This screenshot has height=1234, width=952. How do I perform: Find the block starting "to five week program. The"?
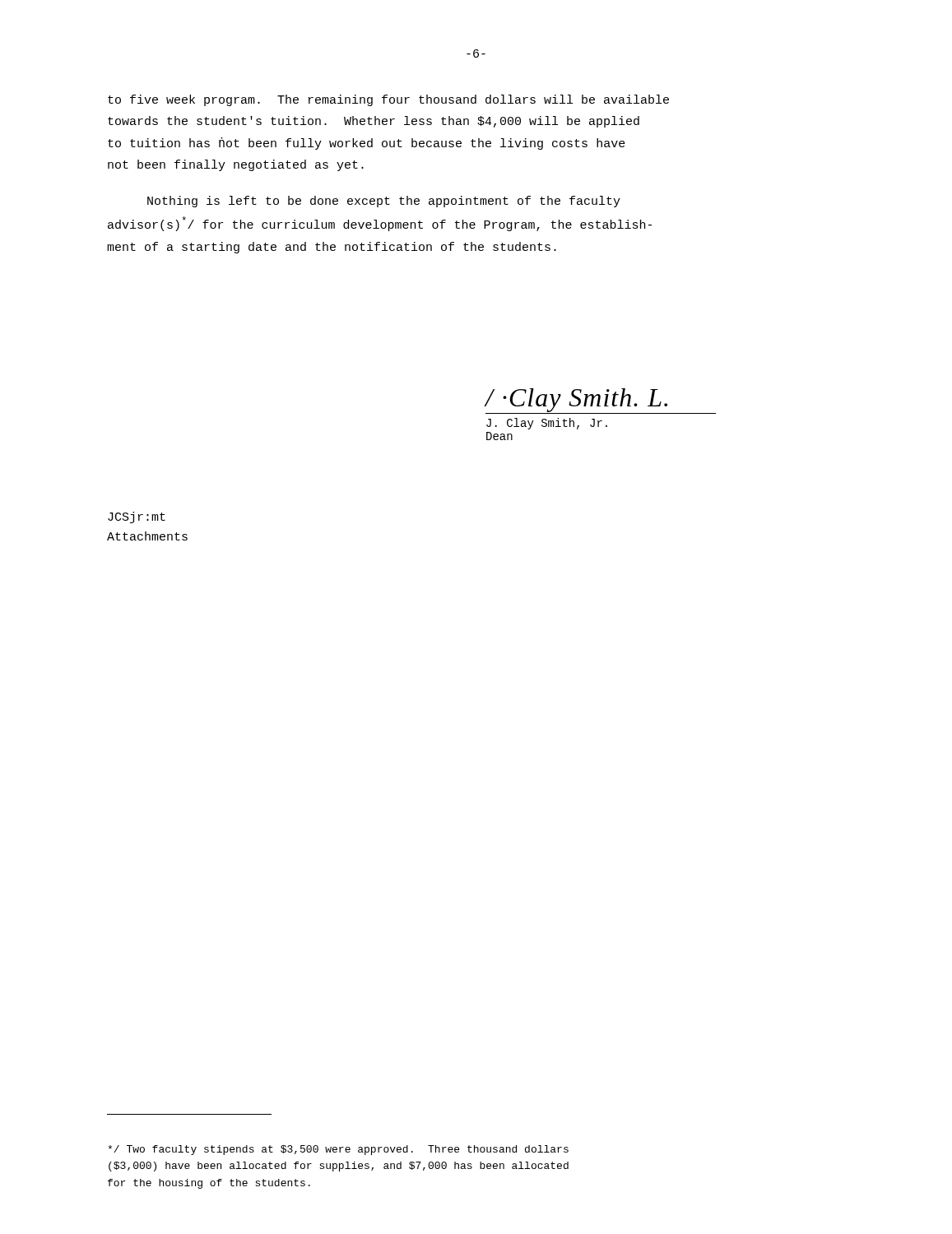point(388,100)
